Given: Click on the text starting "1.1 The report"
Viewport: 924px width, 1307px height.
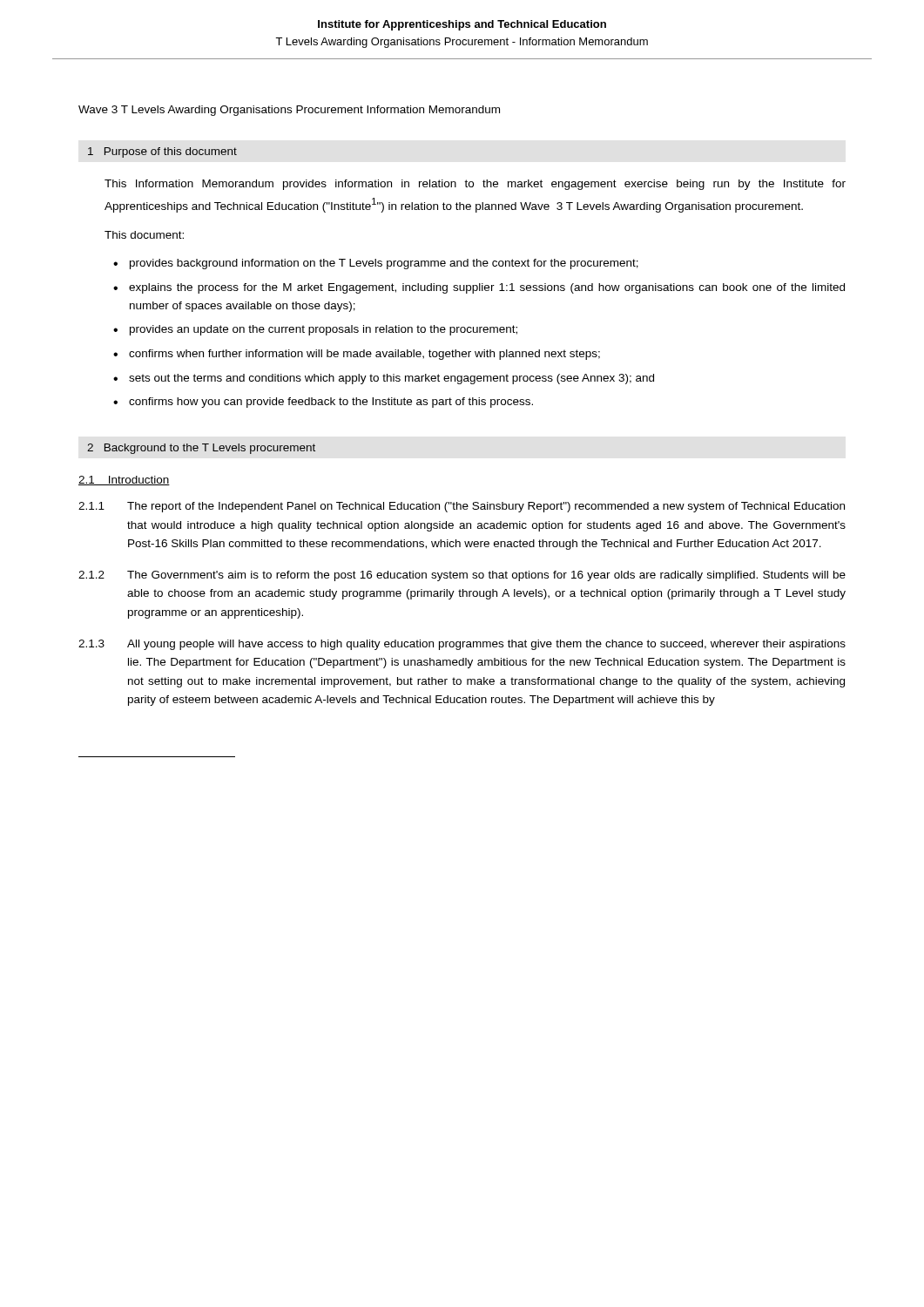Looking at the screenshot, I should point(462,525).
